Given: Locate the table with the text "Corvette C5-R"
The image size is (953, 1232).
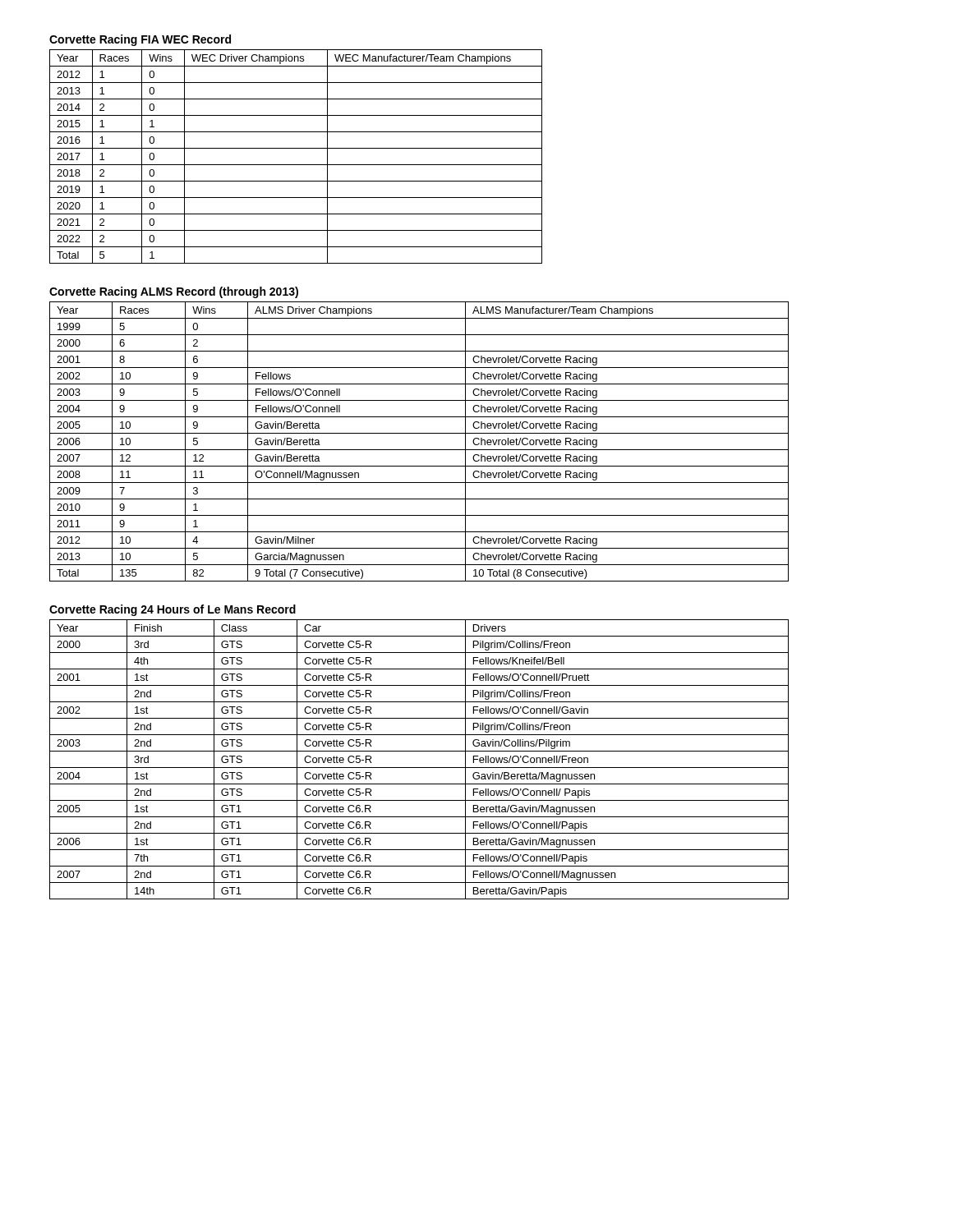Looking at the screenshot, I should click(476, 759).
